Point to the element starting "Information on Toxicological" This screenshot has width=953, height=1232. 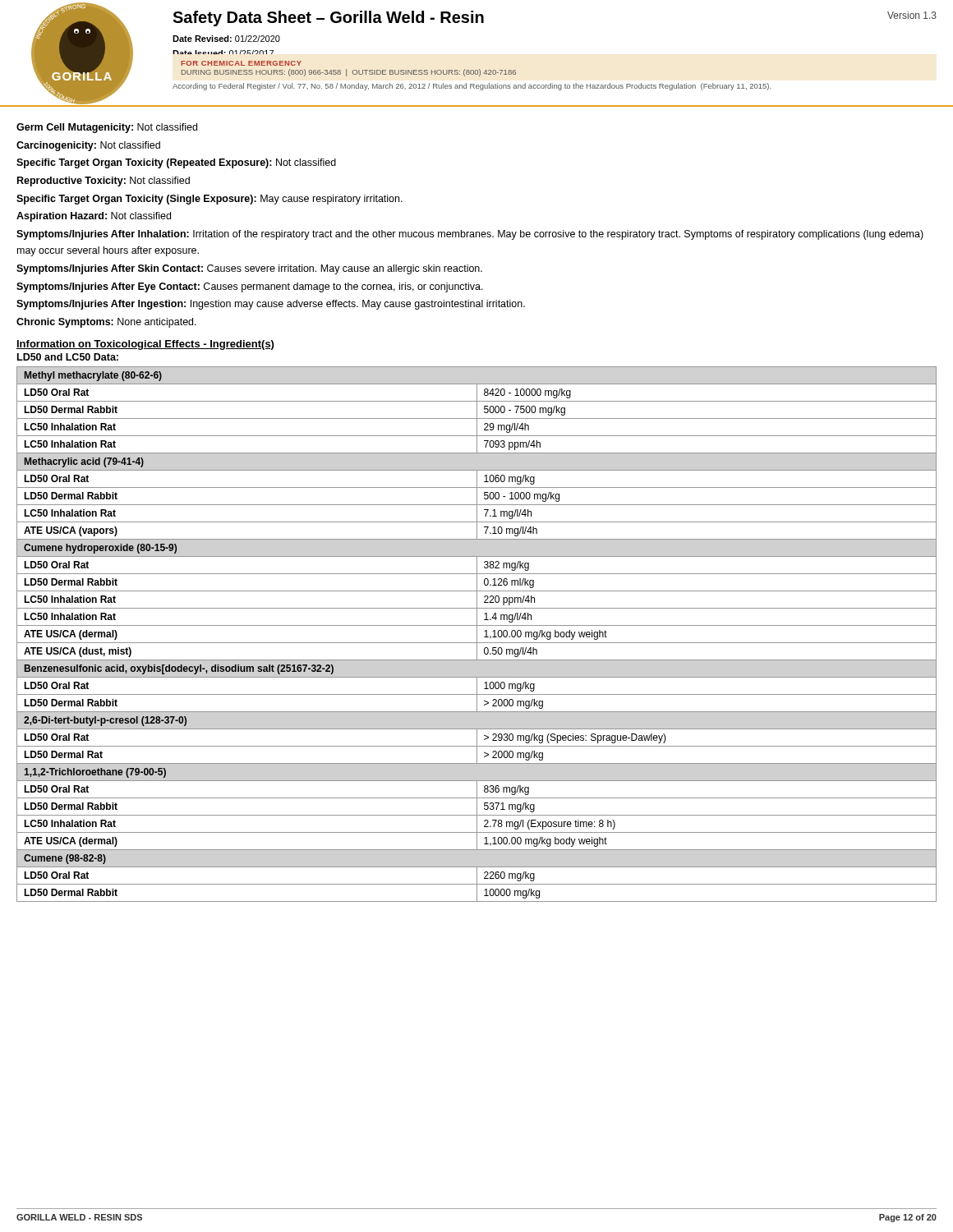coord(145,343)
